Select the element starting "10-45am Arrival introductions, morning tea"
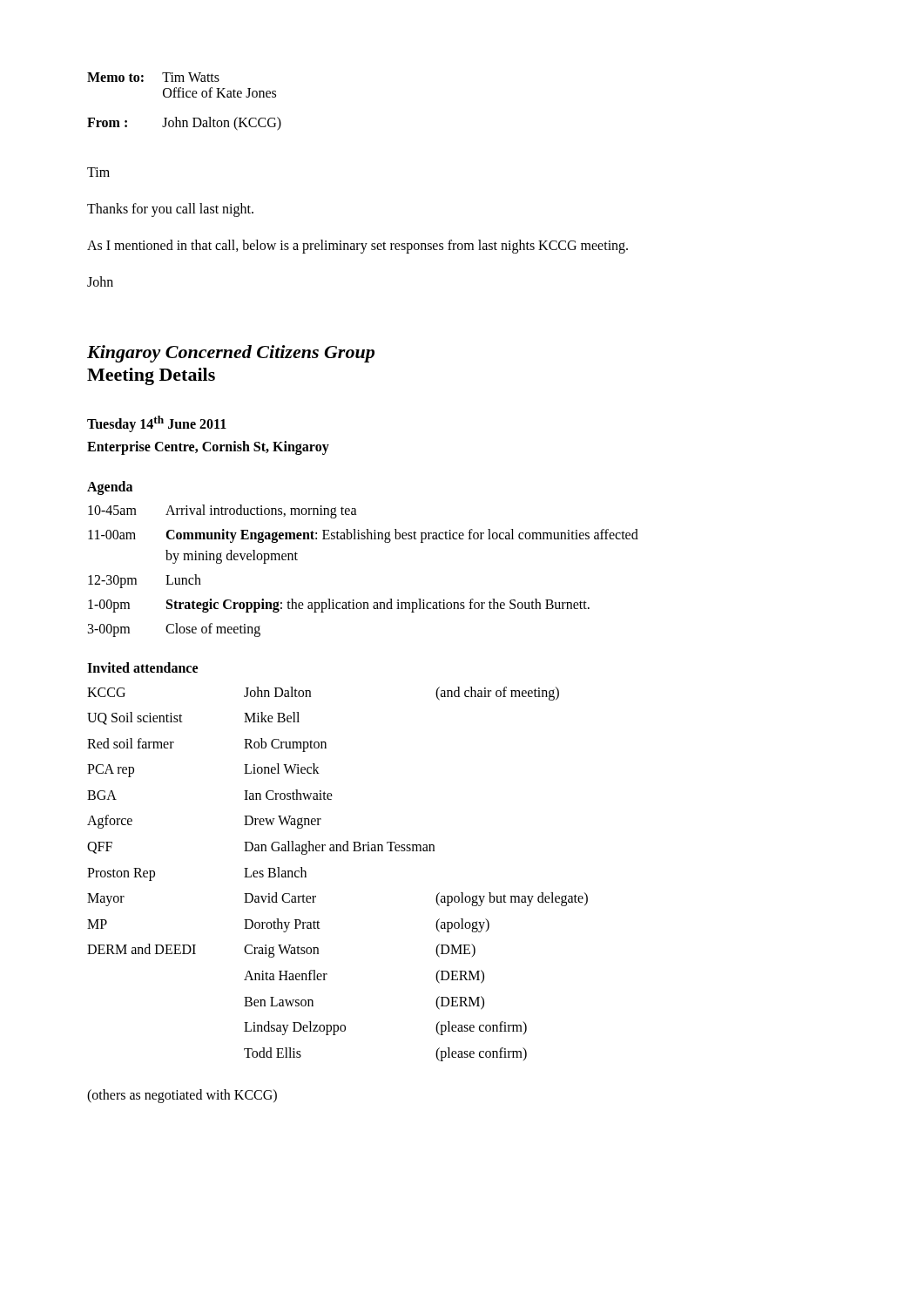 coord(223,511)
